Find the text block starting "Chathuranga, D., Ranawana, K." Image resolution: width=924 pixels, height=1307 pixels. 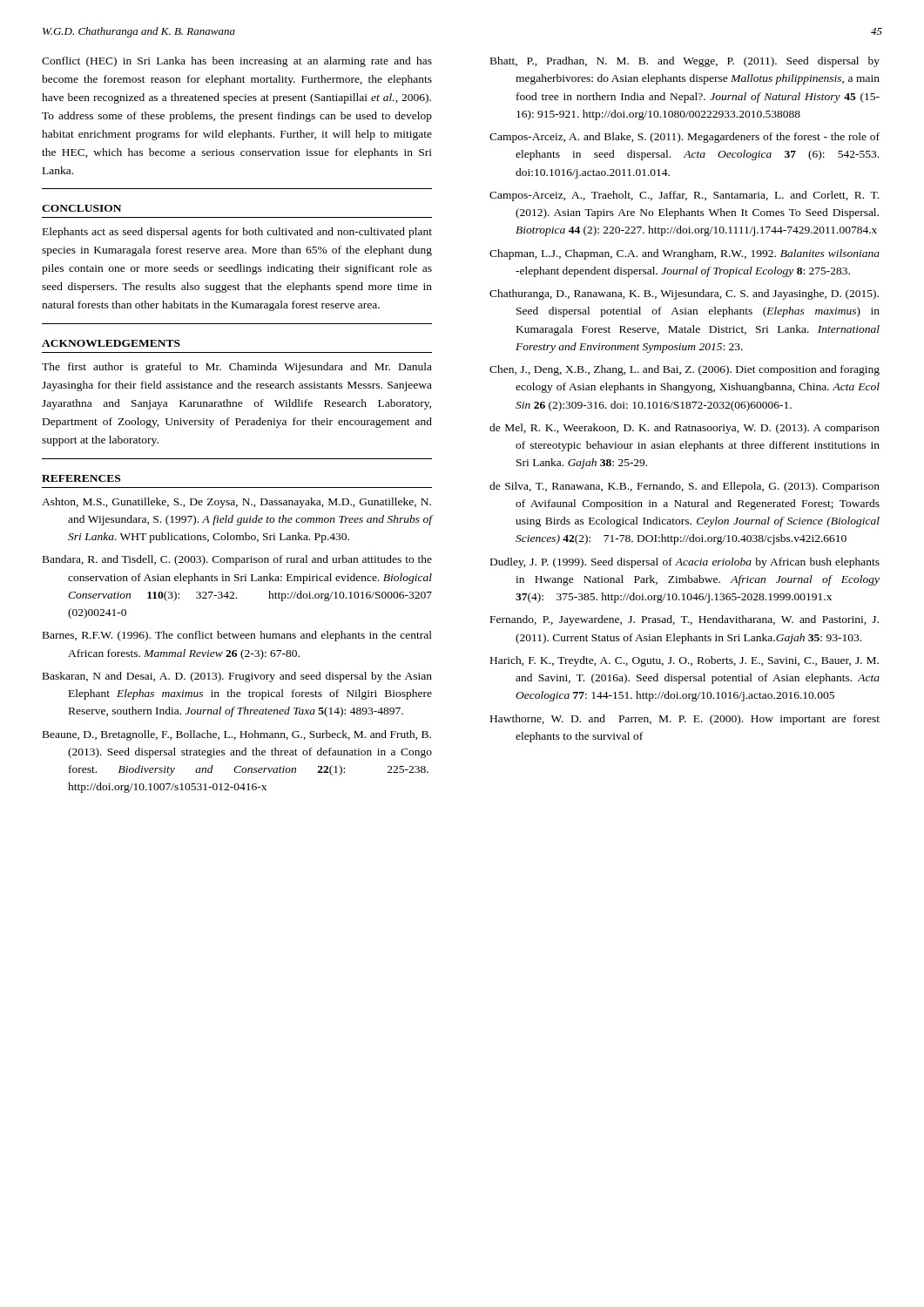pos(684,320)
